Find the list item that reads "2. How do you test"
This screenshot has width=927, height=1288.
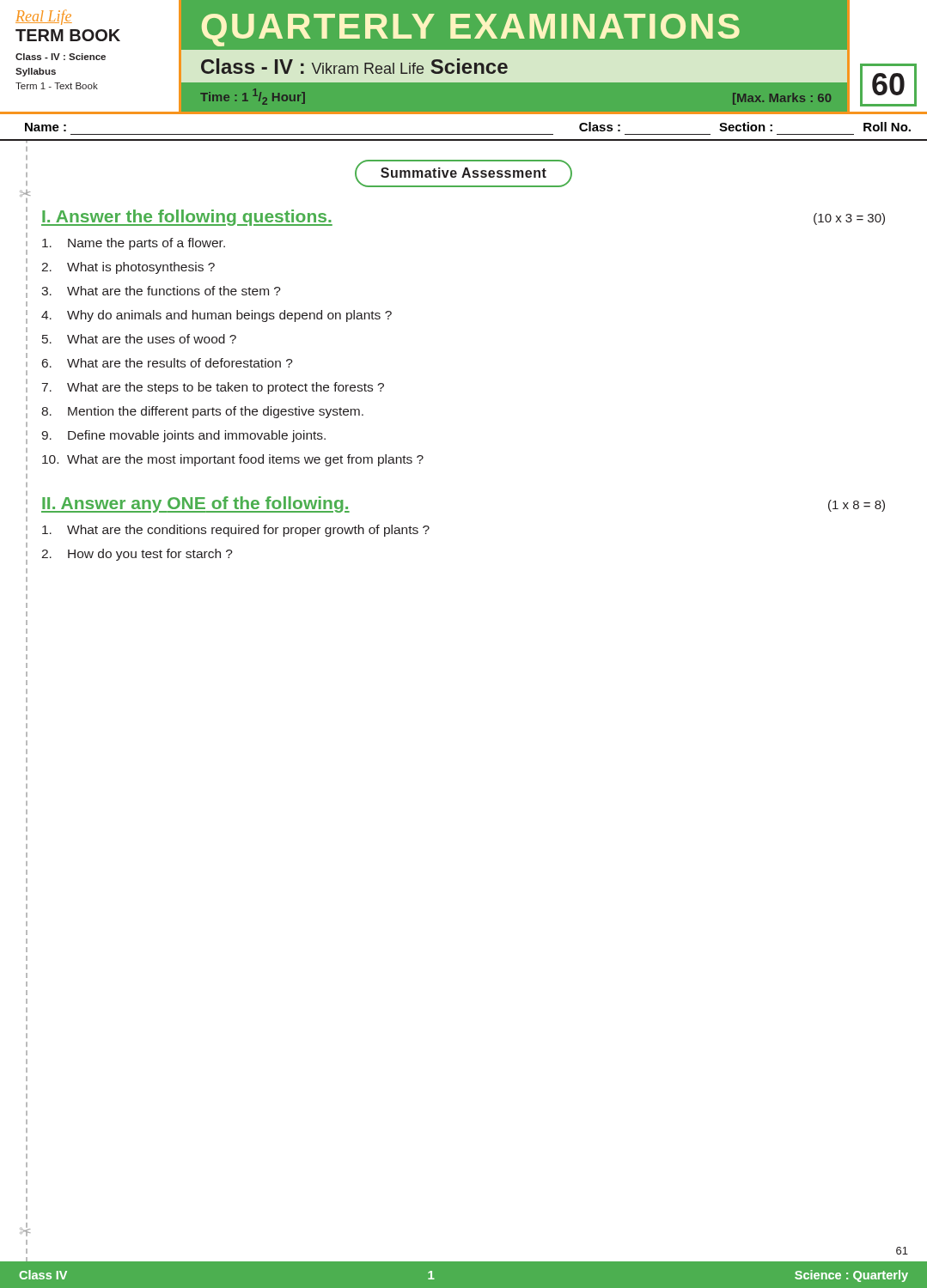[x=137, y=554]
